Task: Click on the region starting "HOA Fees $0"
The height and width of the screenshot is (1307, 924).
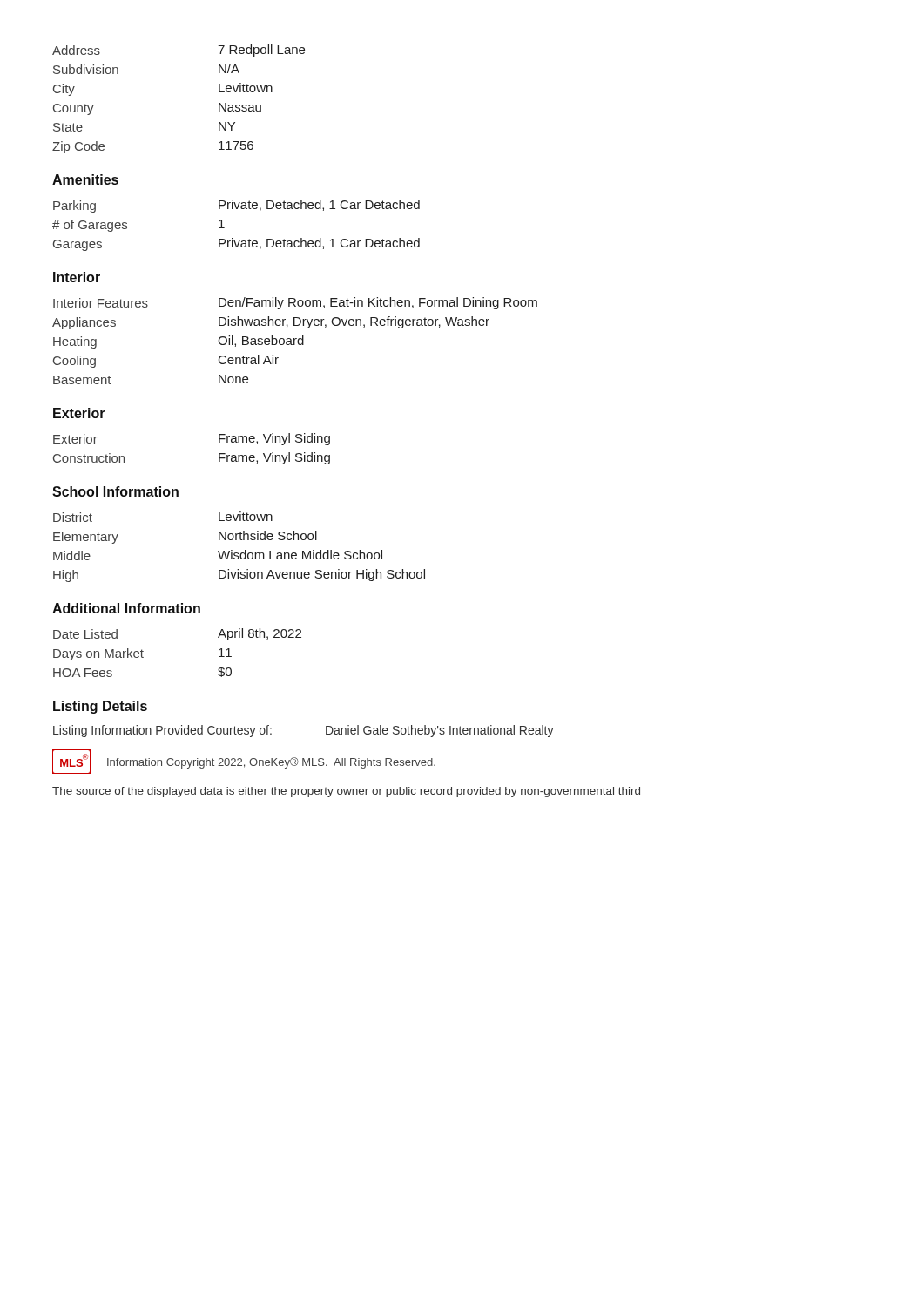Action: coord(93,671)
